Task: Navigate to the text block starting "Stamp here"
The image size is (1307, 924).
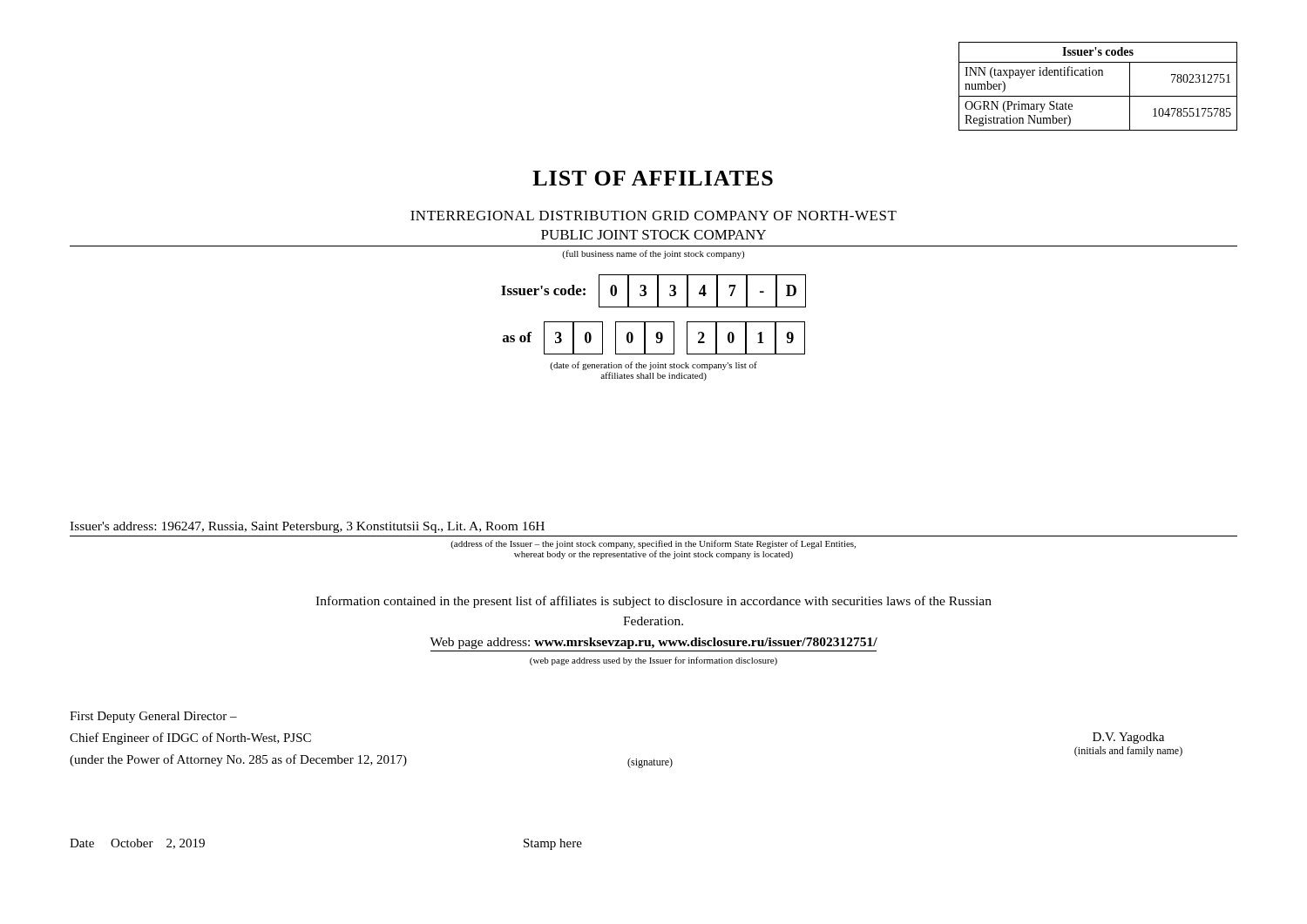Action: click(552, 843)
